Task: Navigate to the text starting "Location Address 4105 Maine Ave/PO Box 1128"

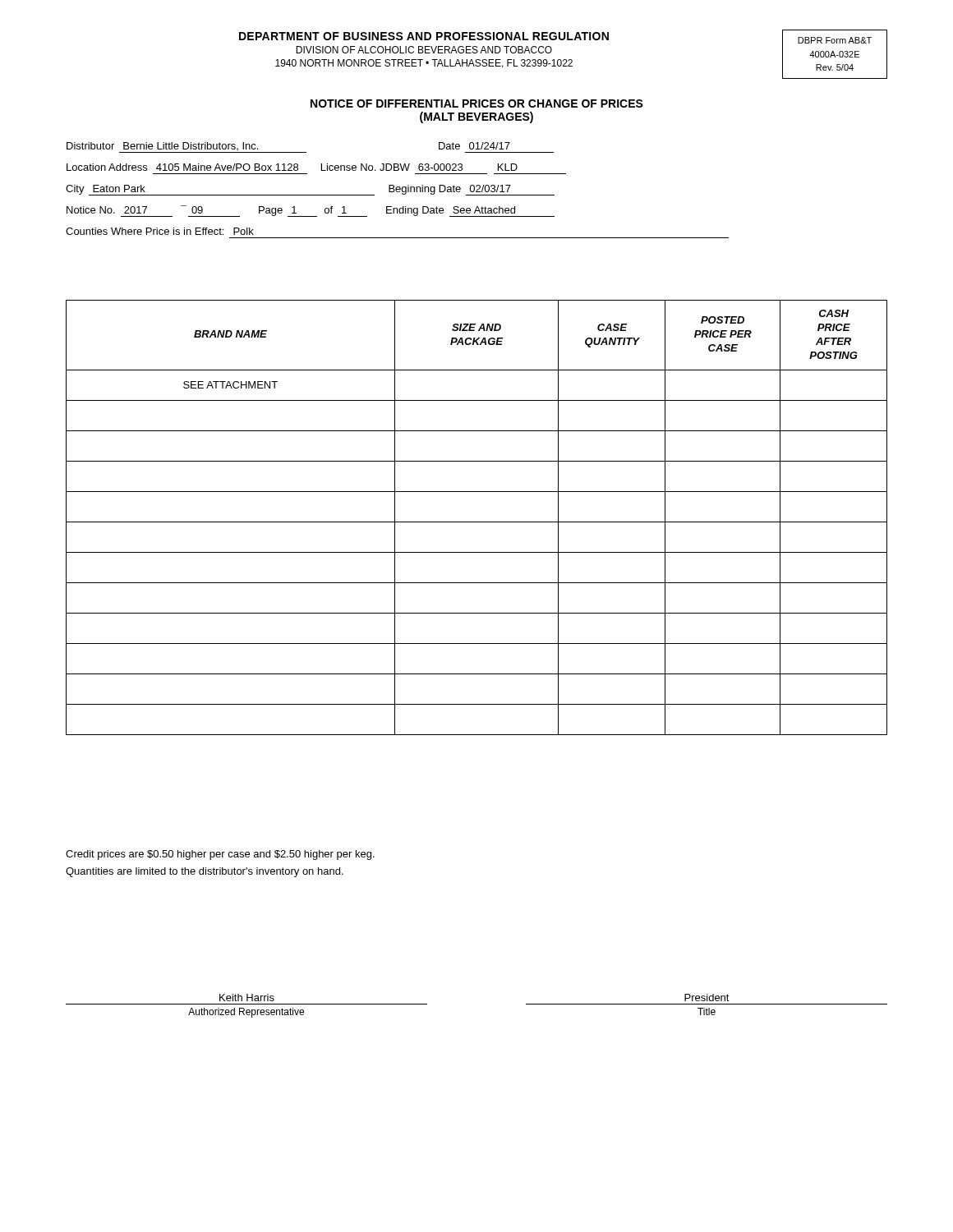Action: pos(316,168)
